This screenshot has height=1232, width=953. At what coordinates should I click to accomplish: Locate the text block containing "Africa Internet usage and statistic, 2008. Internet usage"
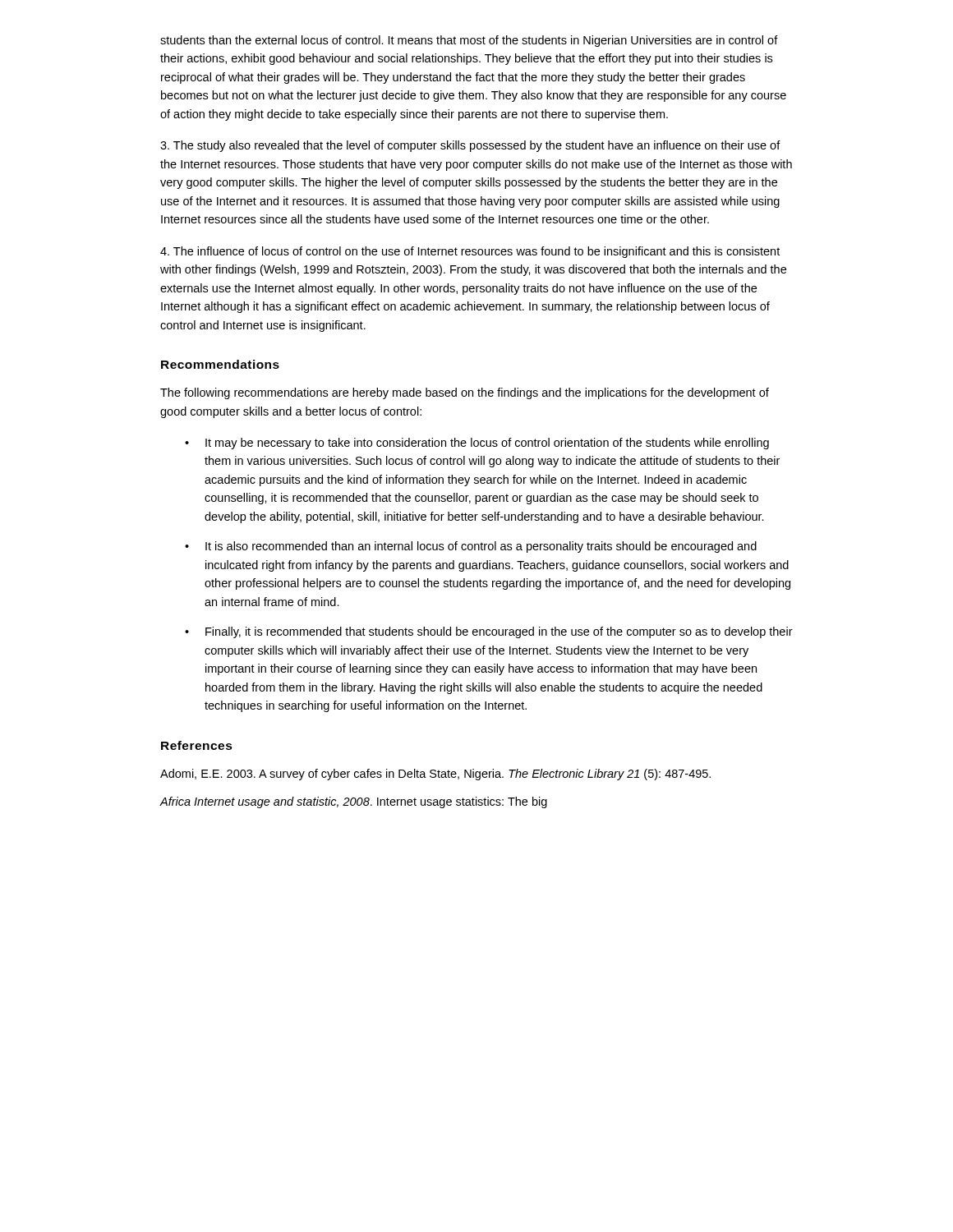click(x=354, y=802)
